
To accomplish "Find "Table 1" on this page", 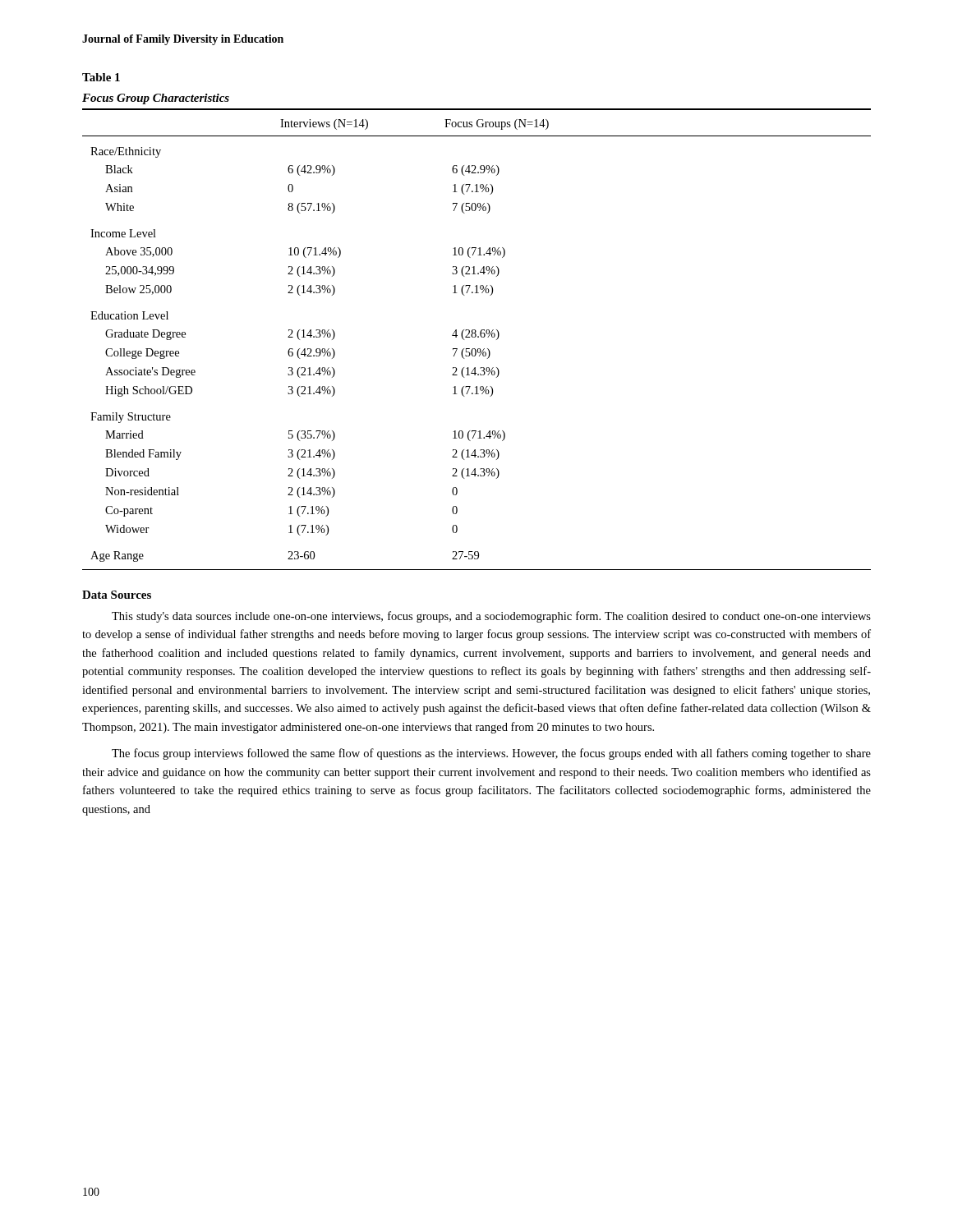I will pyautogui.click(x=101, y=77).
